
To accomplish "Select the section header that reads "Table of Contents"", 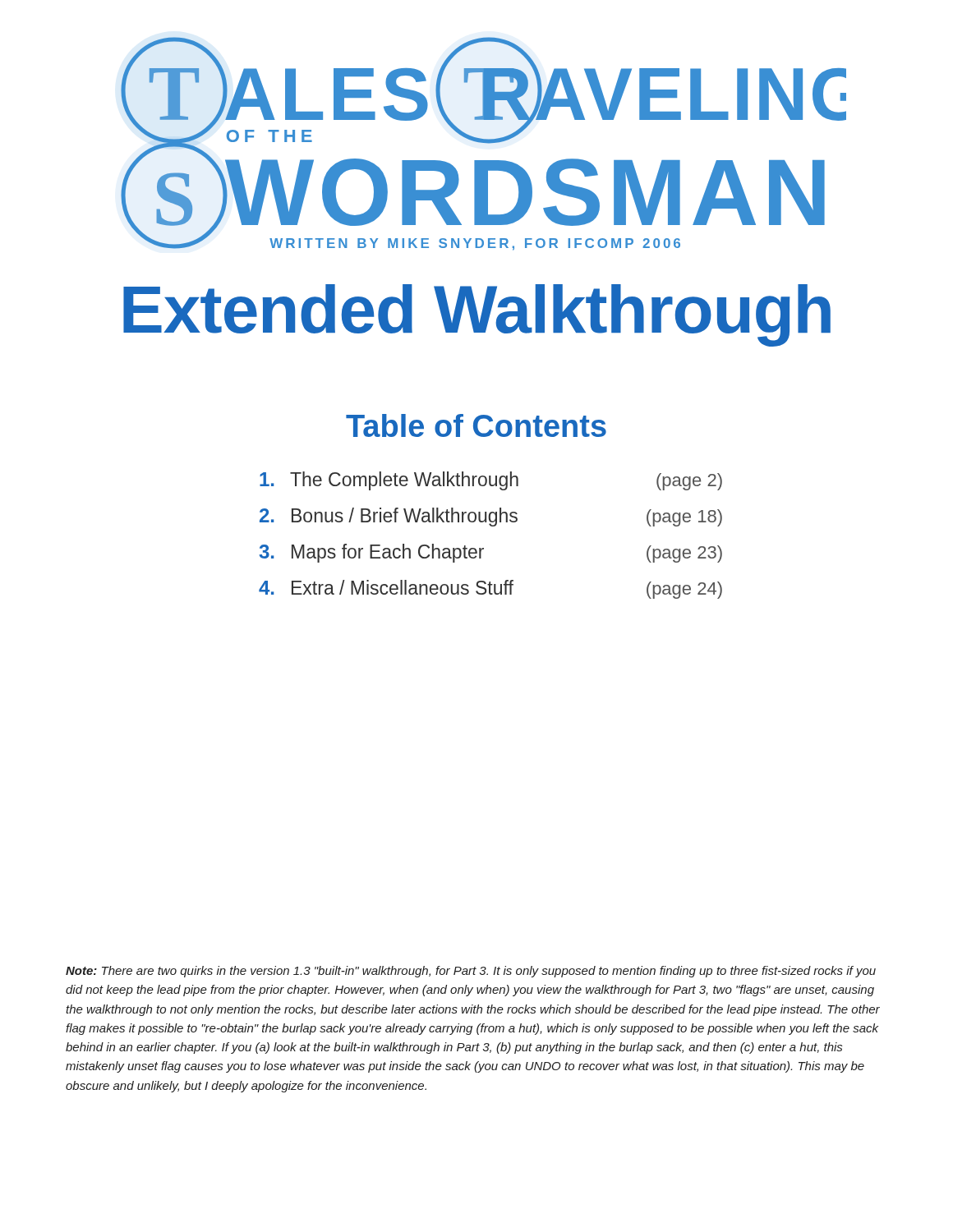I will tap(476, 426).
